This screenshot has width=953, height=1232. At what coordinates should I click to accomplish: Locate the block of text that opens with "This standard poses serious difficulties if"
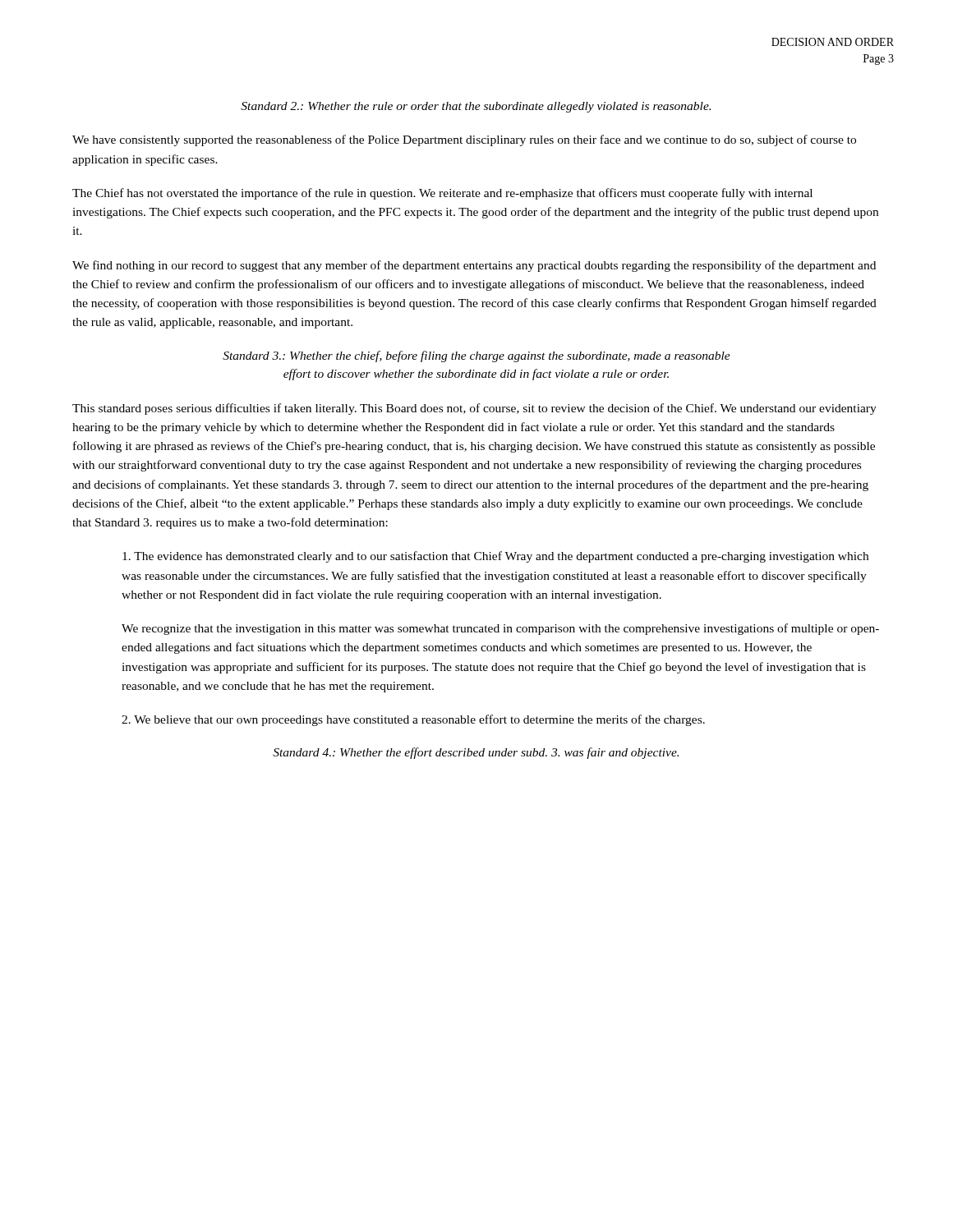474,465
